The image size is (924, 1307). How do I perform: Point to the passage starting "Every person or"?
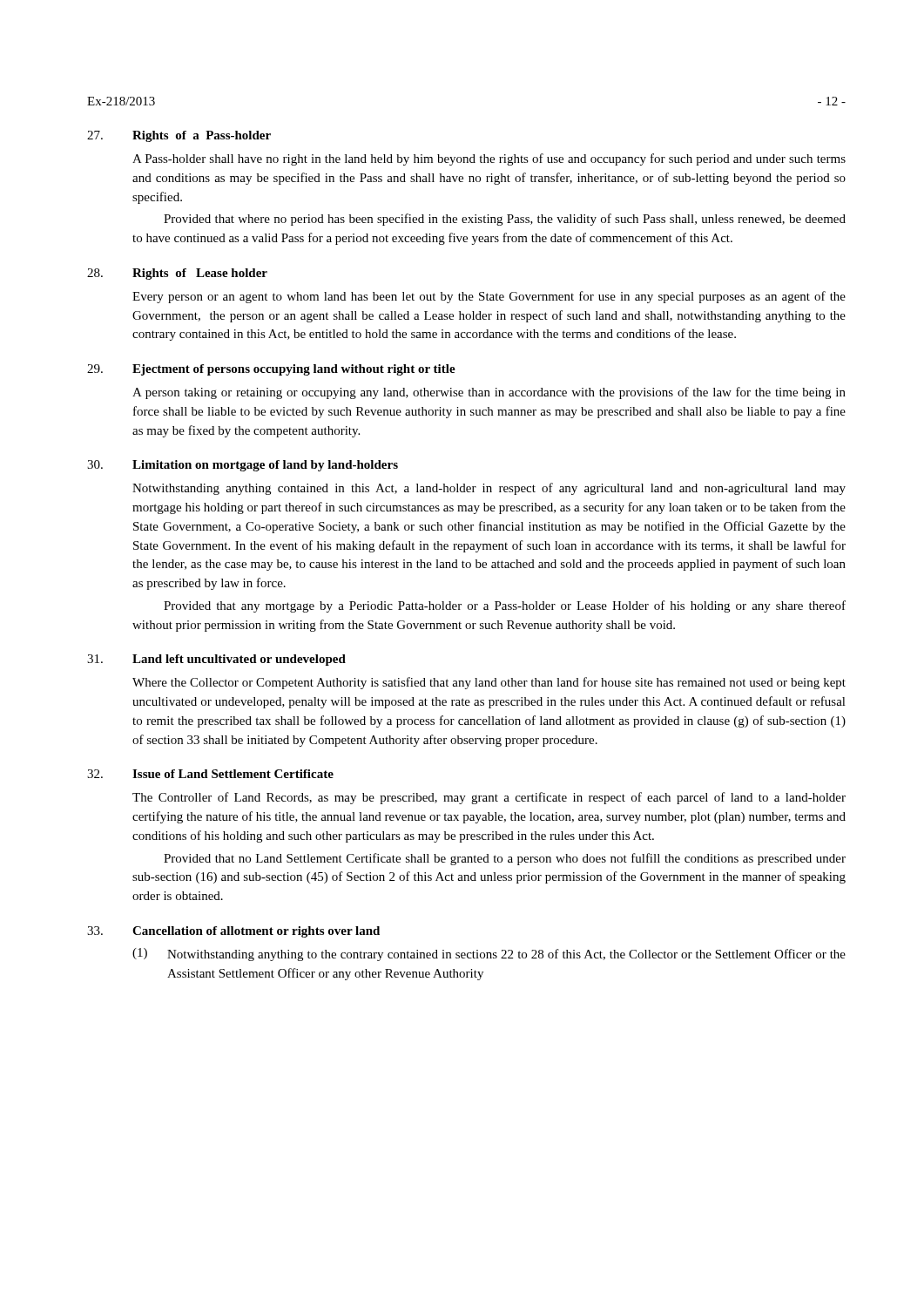point(466,317)
